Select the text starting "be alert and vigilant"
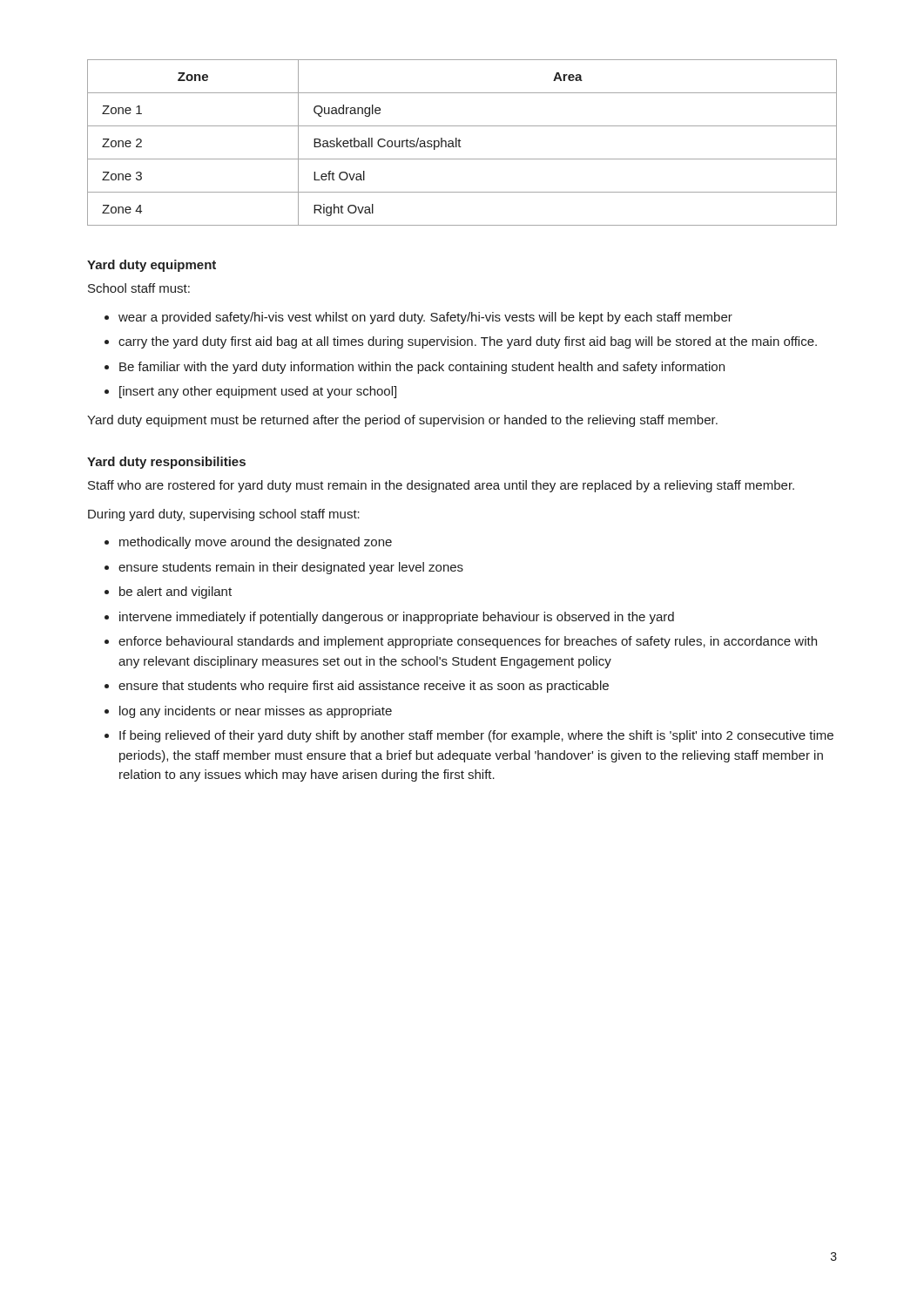Image resolution: width=924 pixels, height=1307 pixels. [175, 591]
